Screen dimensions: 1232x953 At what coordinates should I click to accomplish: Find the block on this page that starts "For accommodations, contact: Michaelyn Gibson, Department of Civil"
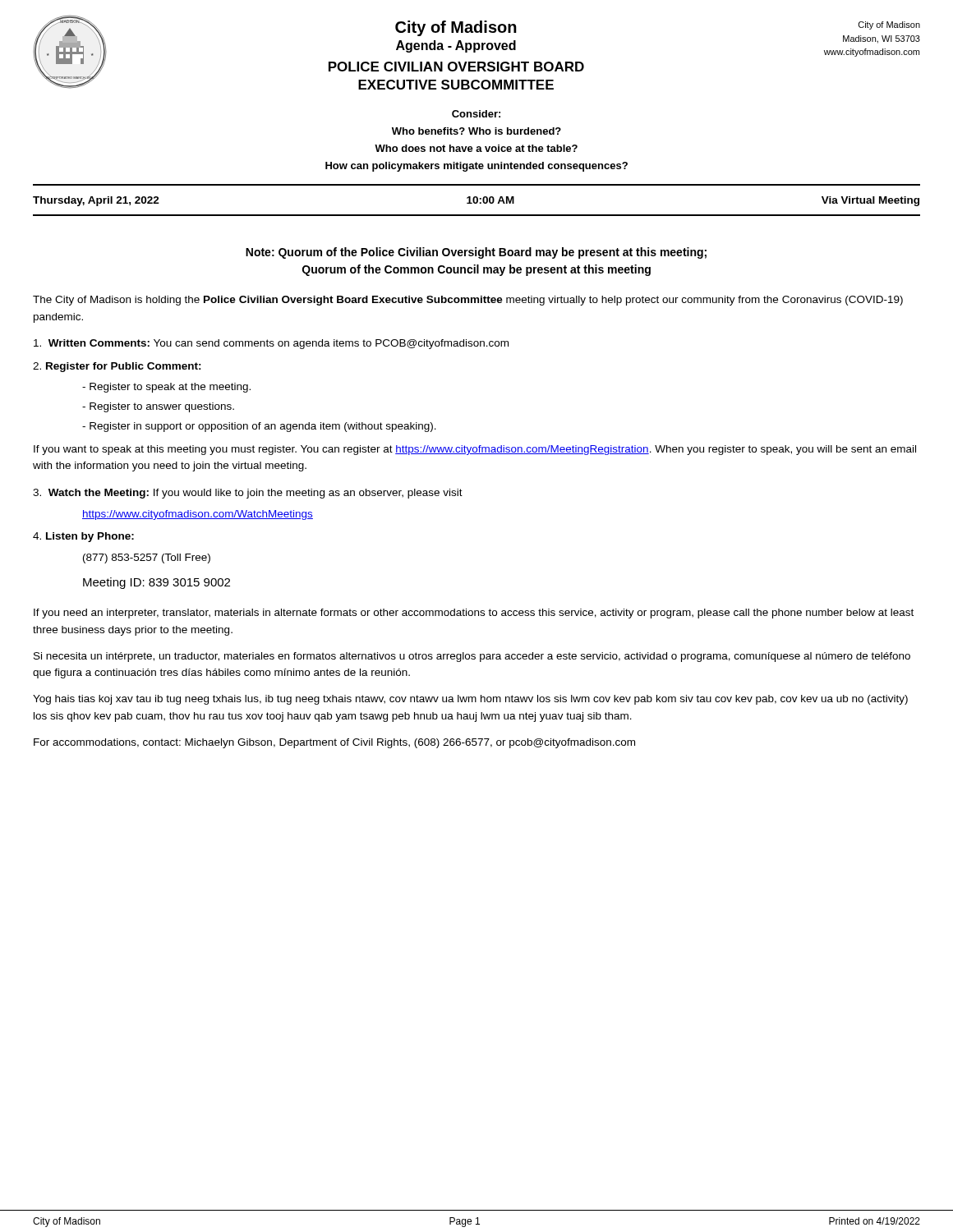(334, 742)
